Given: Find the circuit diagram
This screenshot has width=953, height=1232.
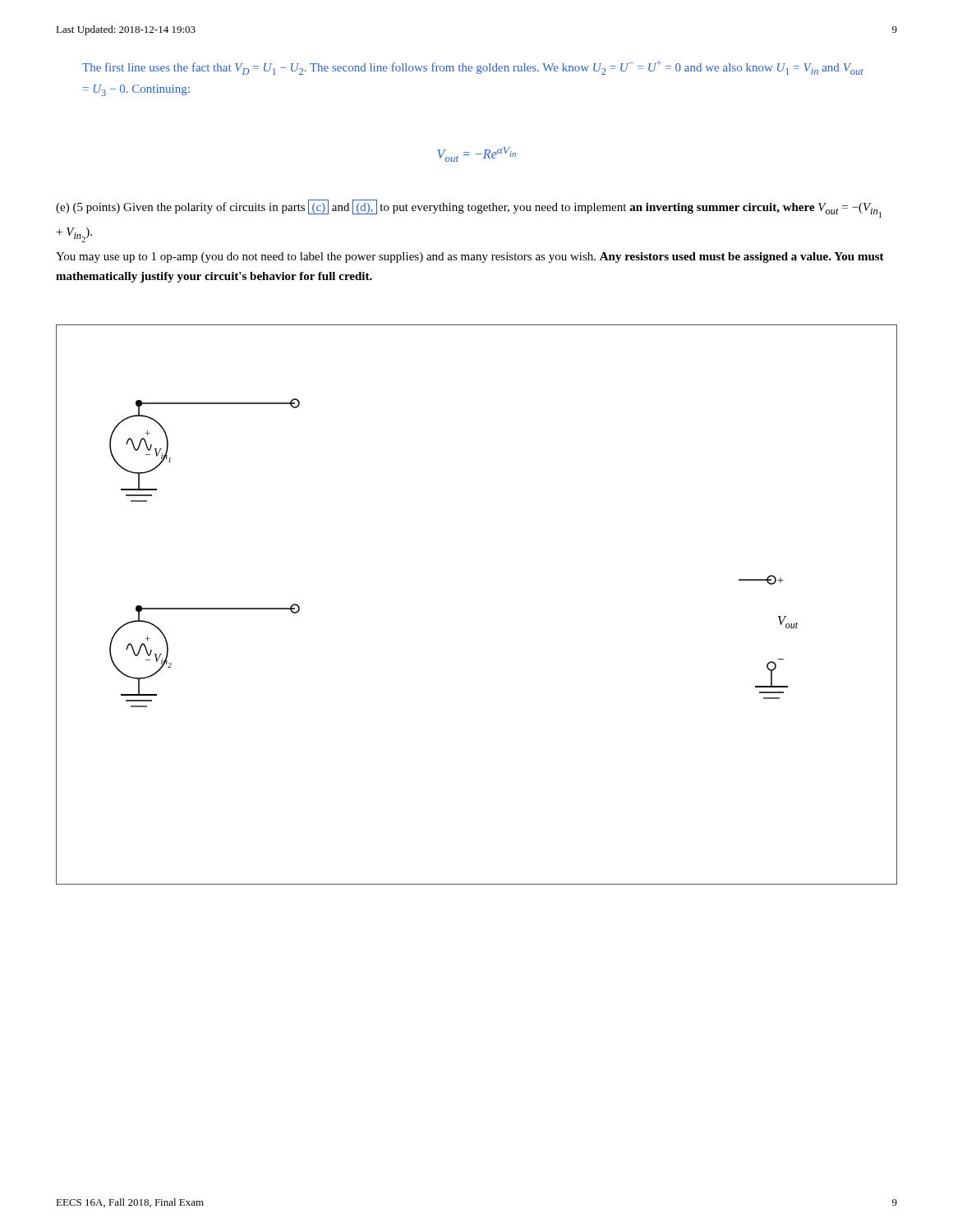Looking at the screenshot, I should [x=476, y=604].
